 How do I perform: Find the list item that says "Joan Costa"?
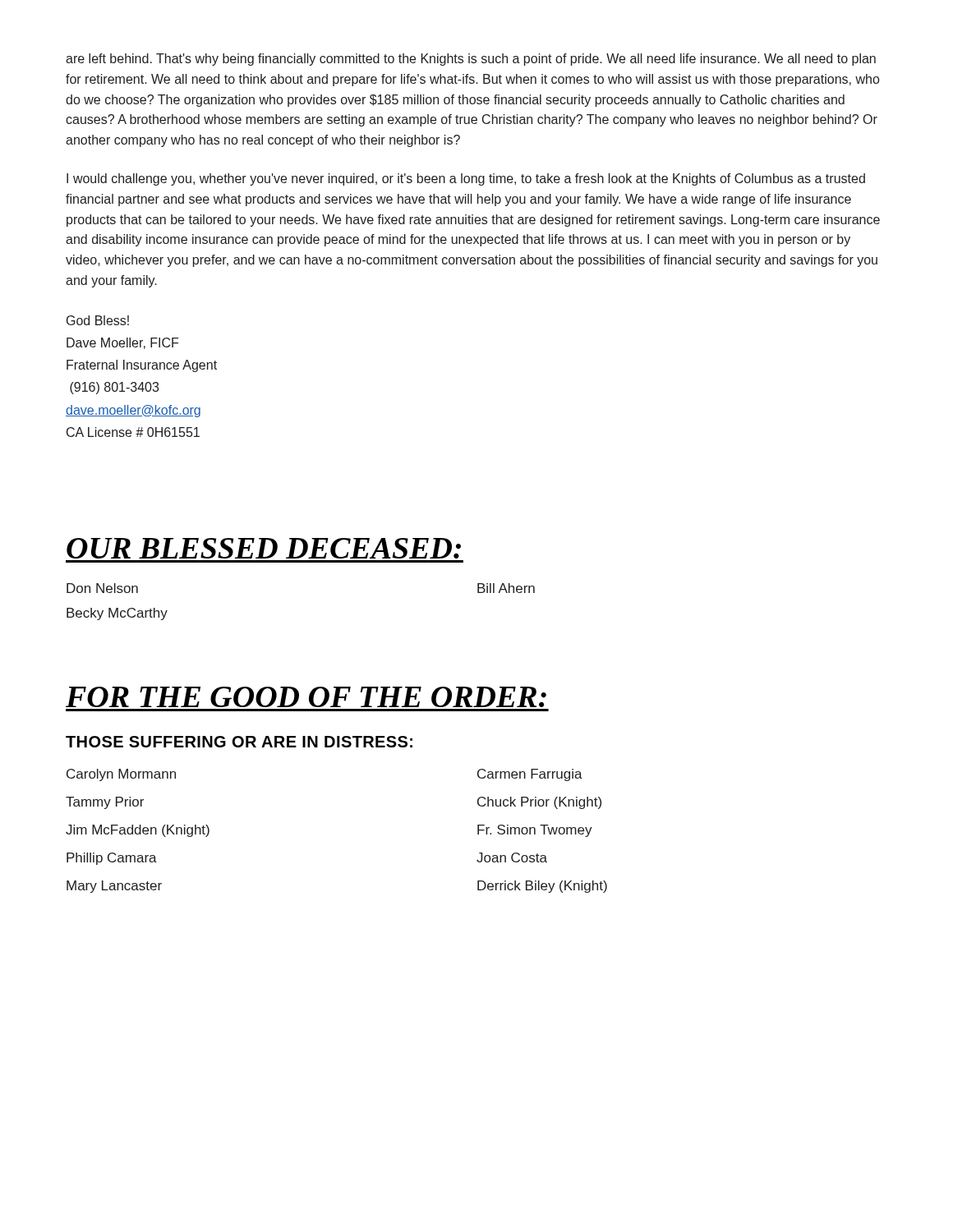click(512, 858)
